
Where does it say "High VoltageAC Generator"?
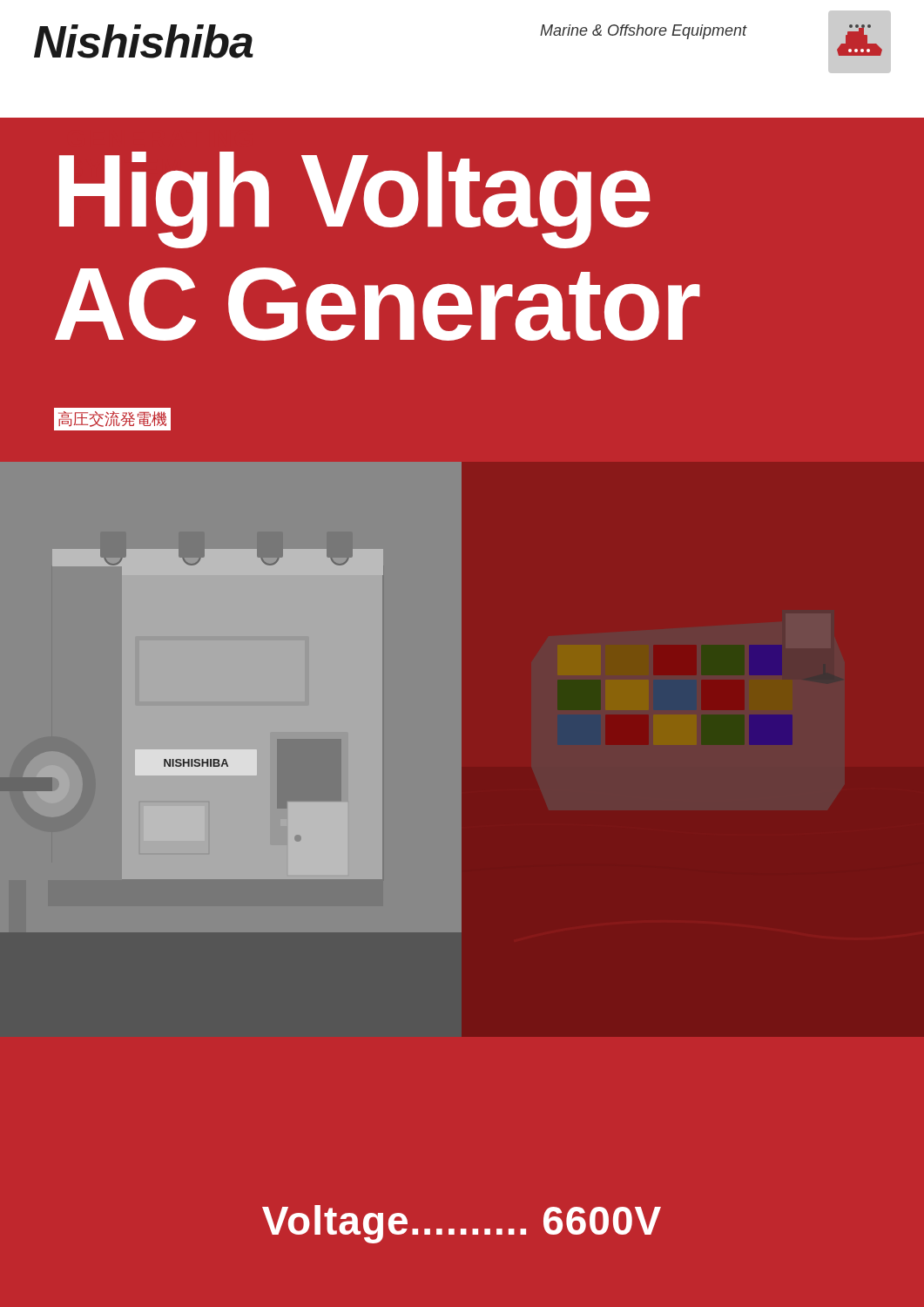click(x=376, y=248)
